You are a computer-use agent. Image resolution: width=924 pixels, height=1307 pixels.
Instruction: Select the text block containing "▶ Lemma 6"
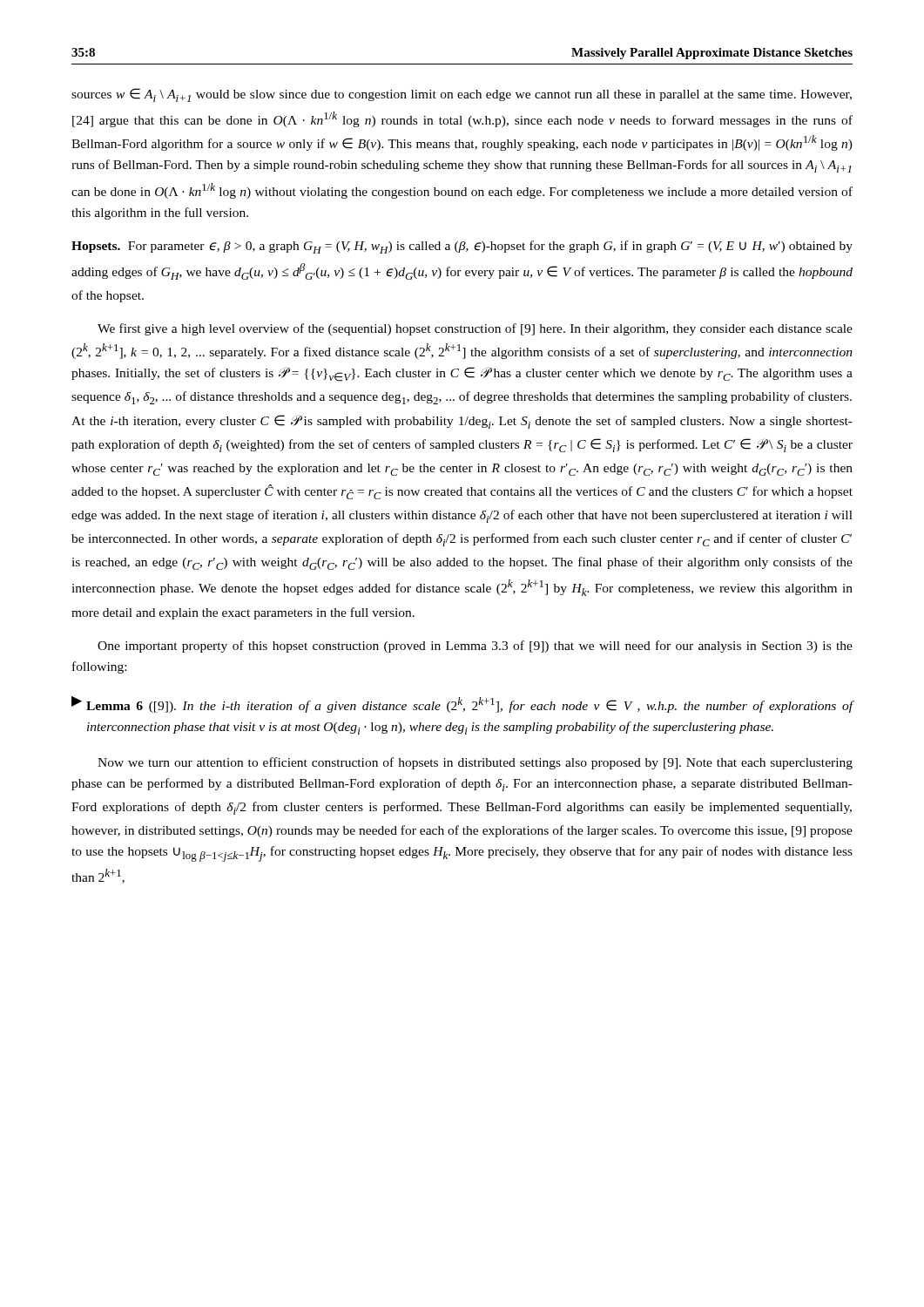point(462,716)
